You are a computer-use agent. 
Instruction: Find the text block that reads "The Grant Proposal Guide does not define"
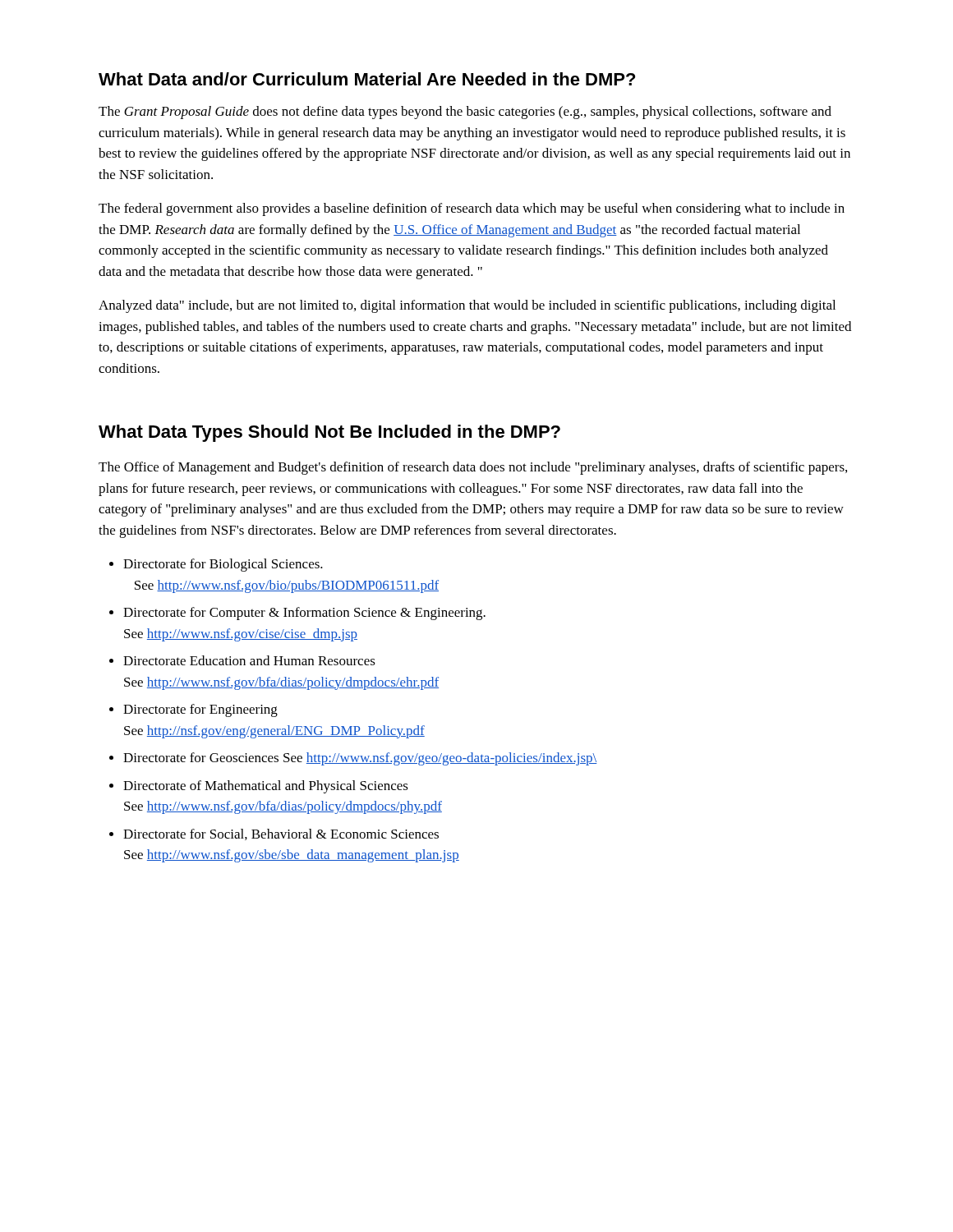click(x=475, y=143)
